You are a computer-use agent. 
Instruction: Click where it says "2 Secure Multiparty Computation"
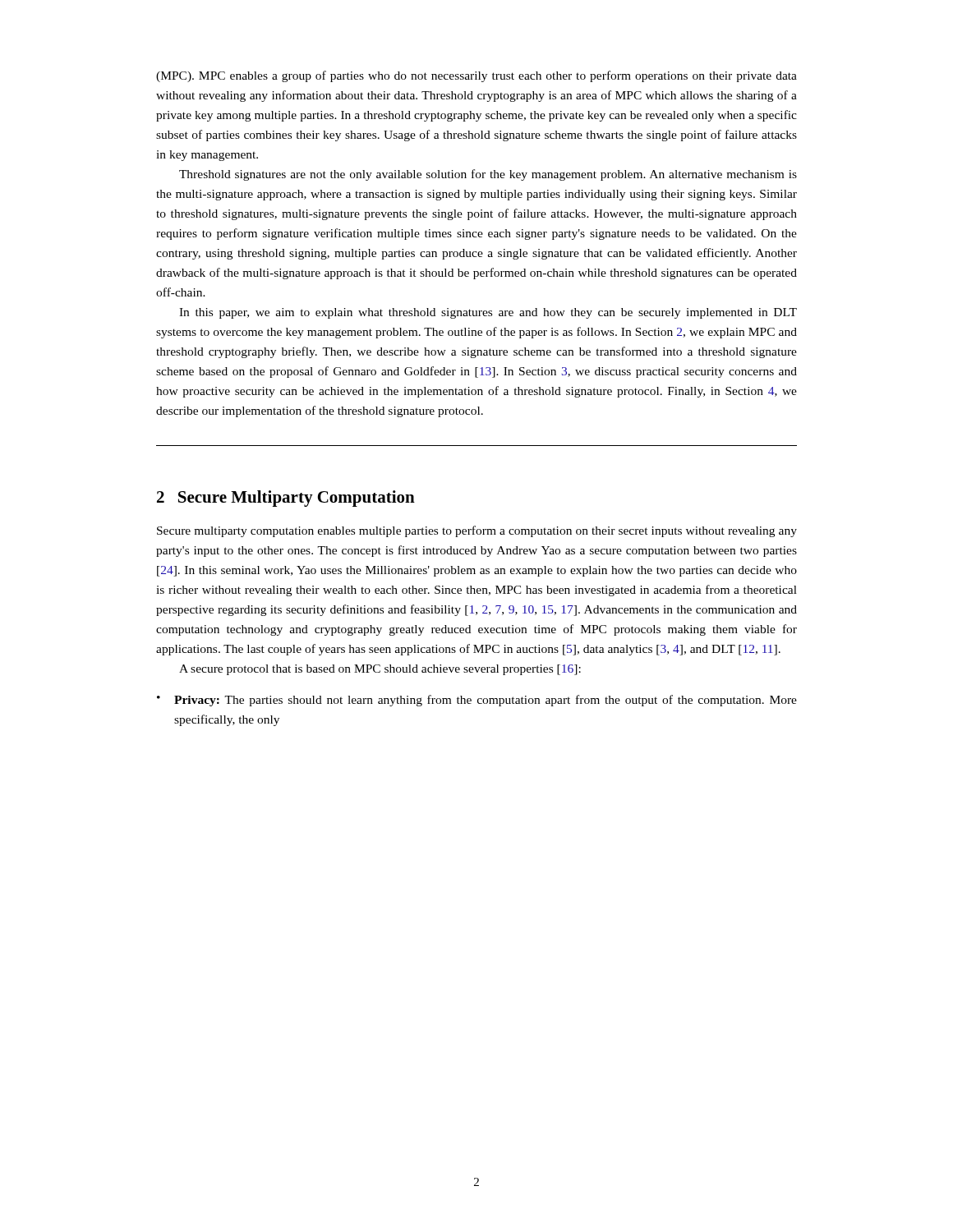pyautogui.click(x=285, y=497)
